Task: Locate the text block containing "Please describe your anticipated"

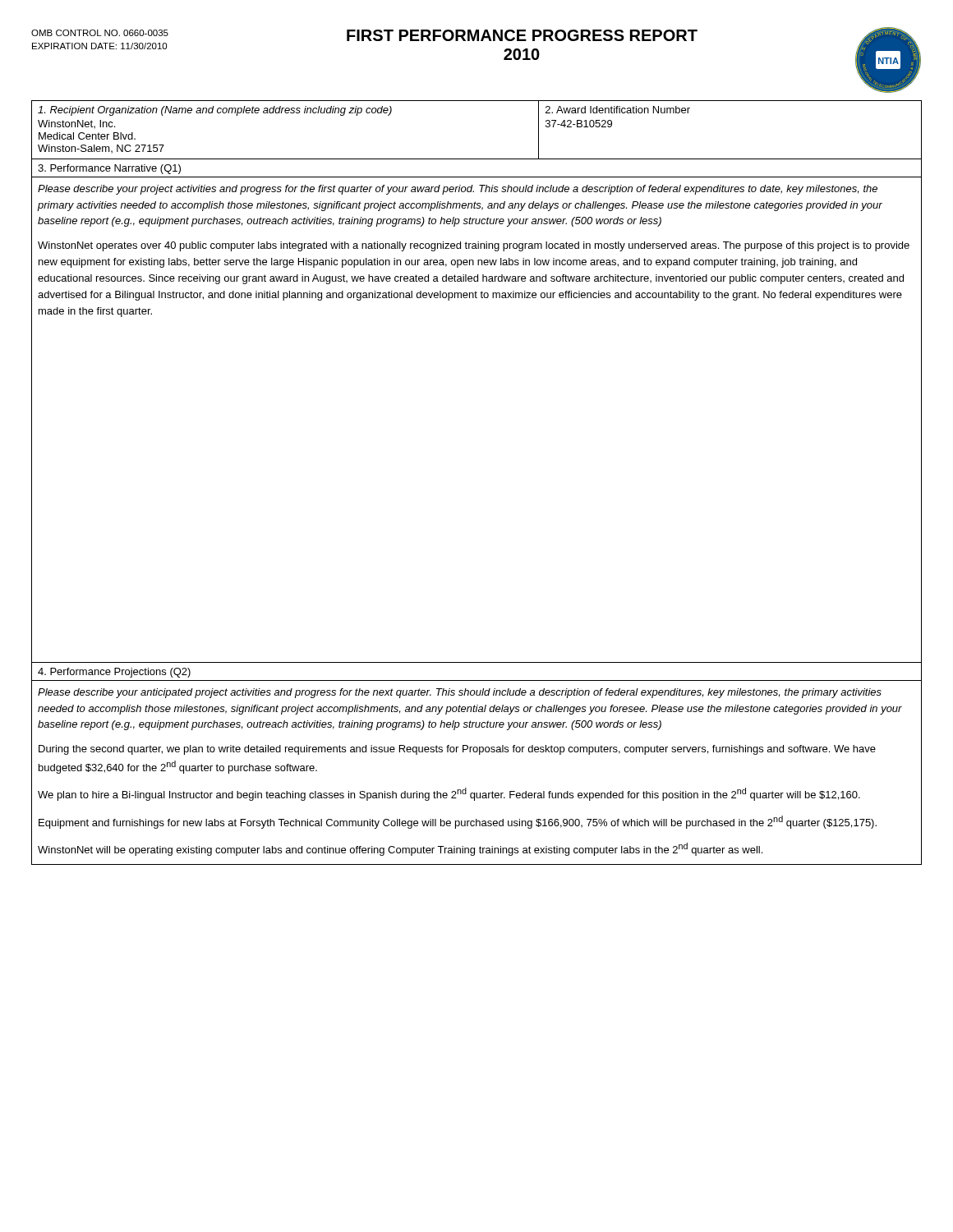Action: pyautogui.click(x=470, y=708)
